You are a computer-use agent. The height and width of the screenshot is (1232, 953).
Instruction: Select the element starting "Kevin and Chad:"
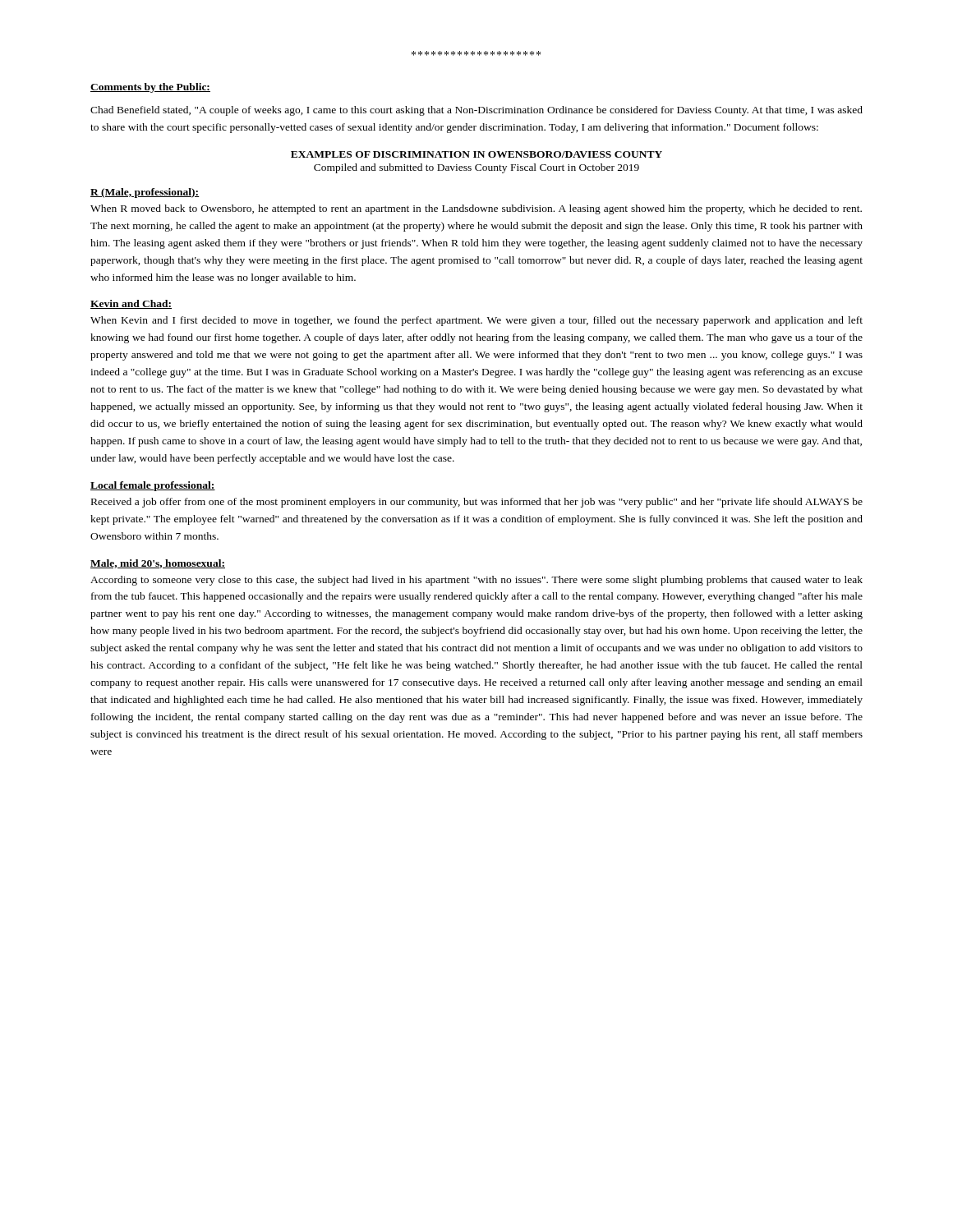pyautogui.click(x=131, y=304)
